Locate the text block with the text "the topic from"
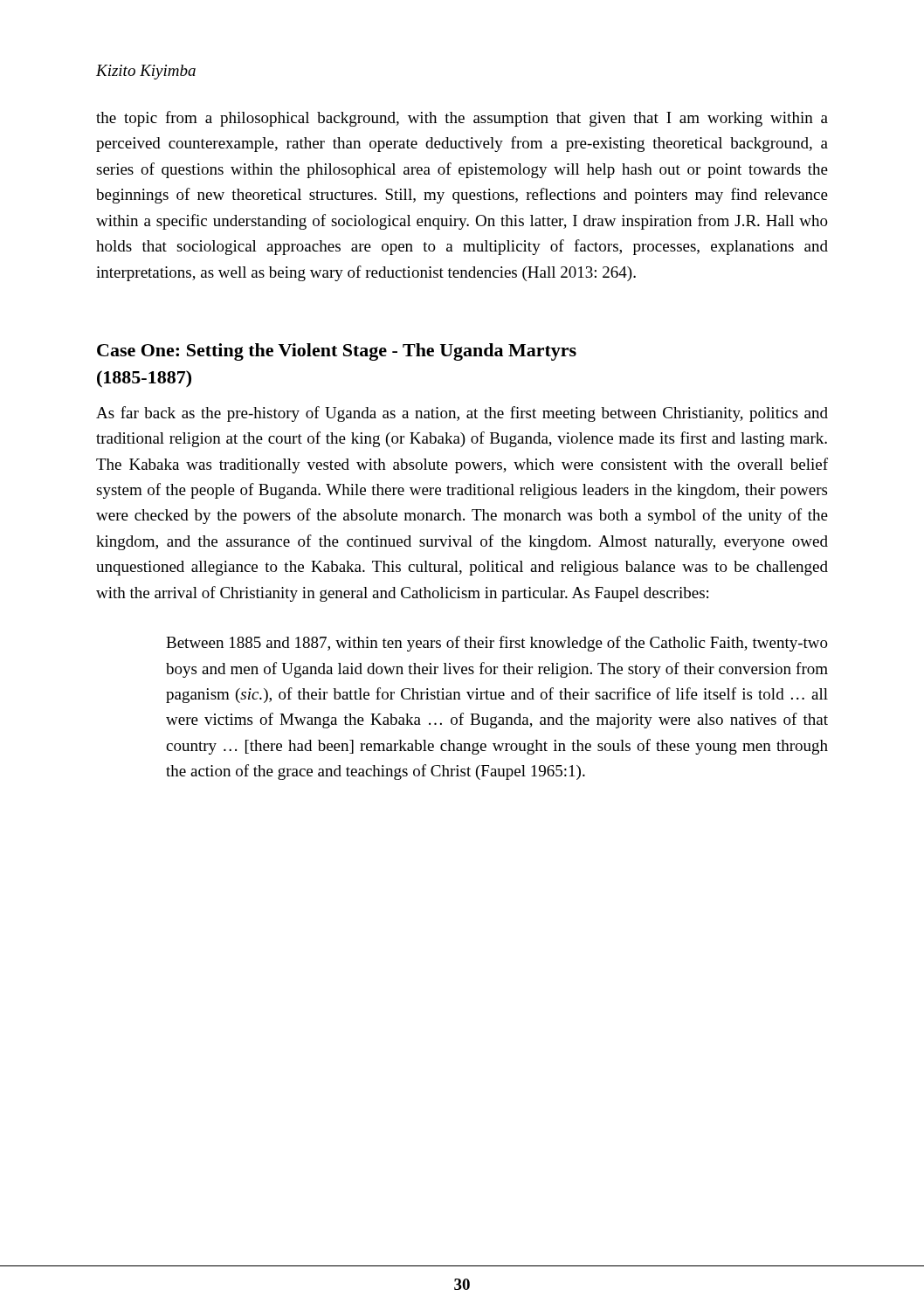The width and height of the screenshot is (924, 1310). click(x=462, y=195)
